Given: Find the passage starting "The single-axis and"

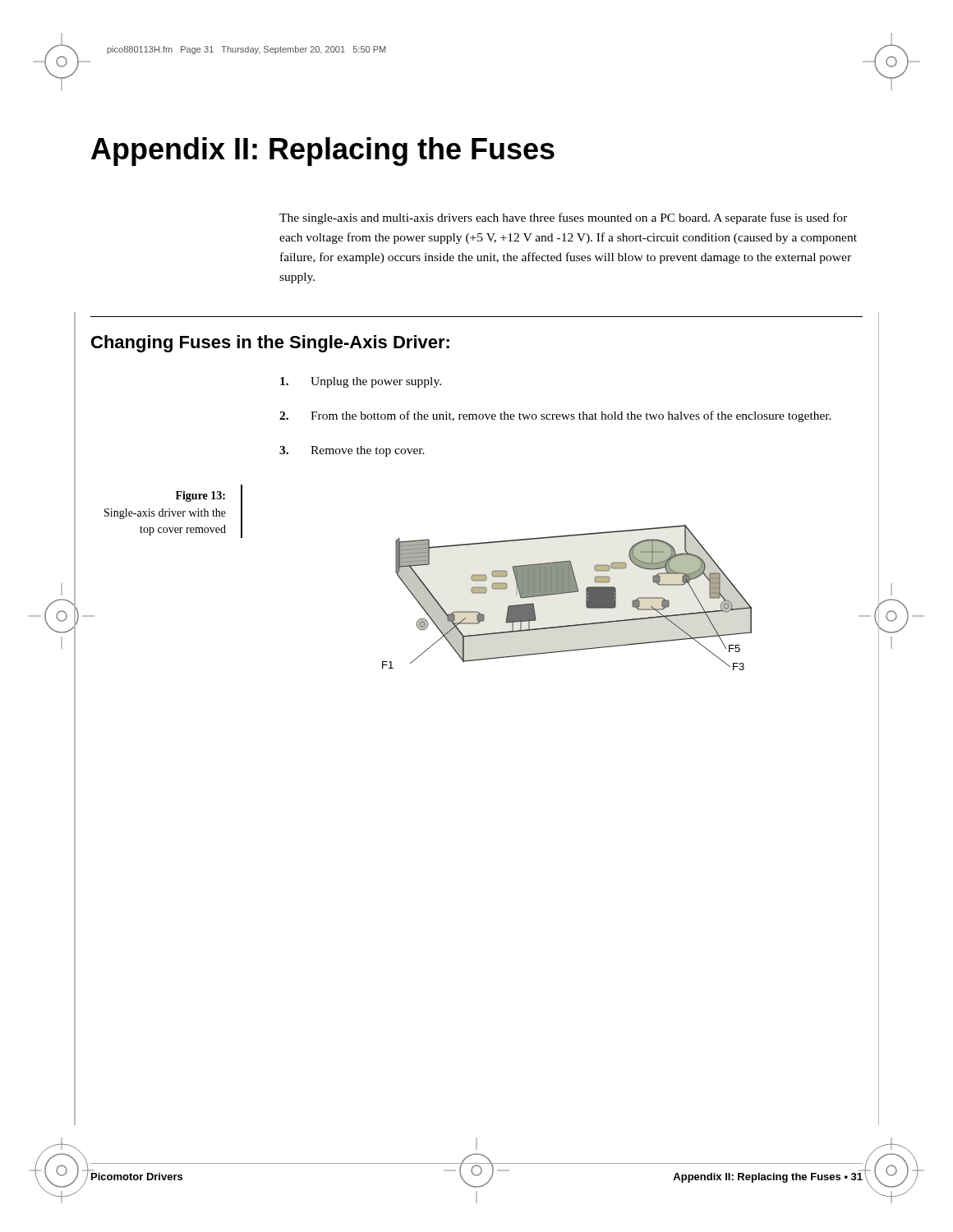Looking at the screenshot, I should click(568, 247).
